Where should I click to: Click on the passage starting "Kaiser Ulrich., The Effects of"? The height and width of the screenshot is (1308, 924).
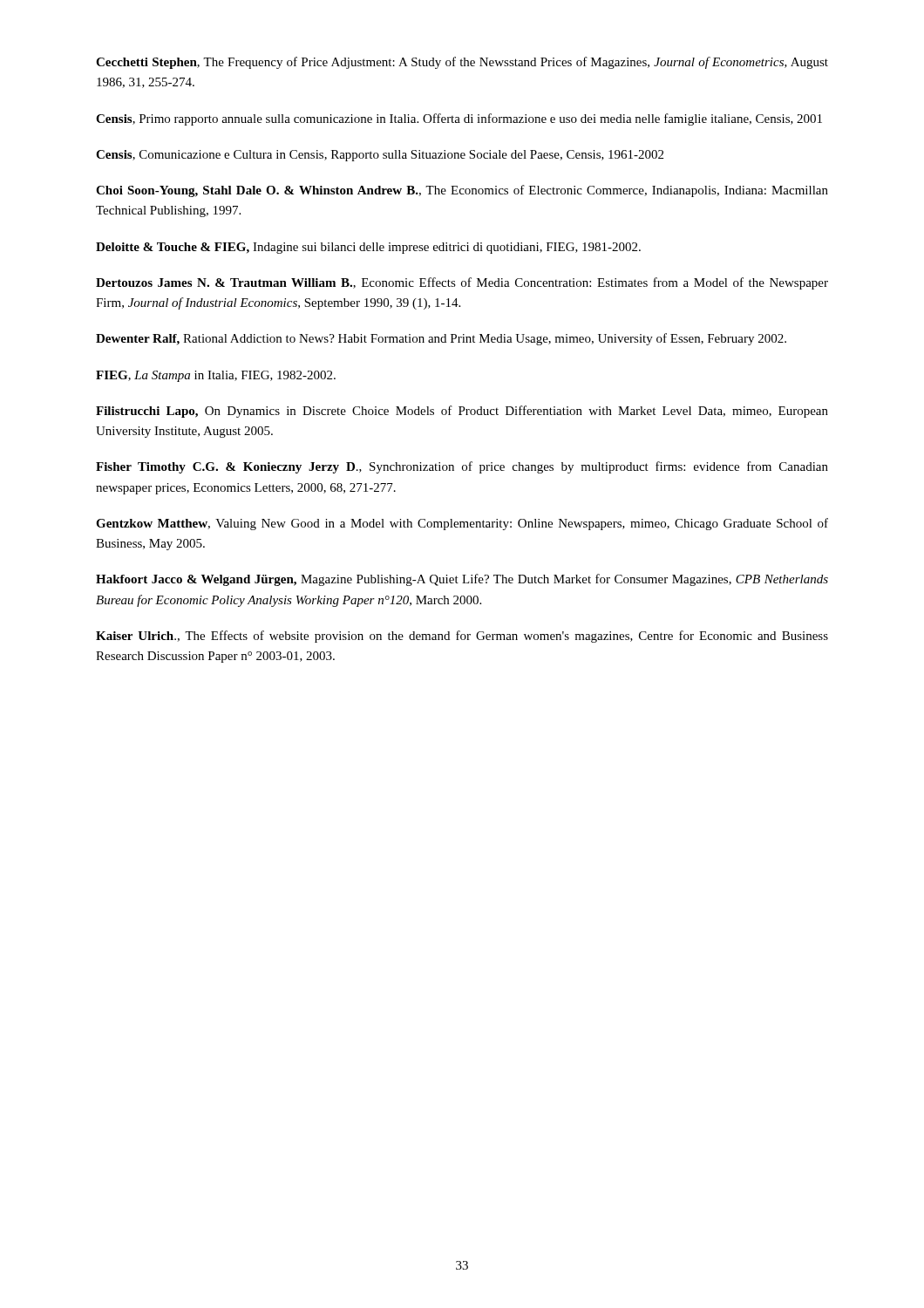462,646
